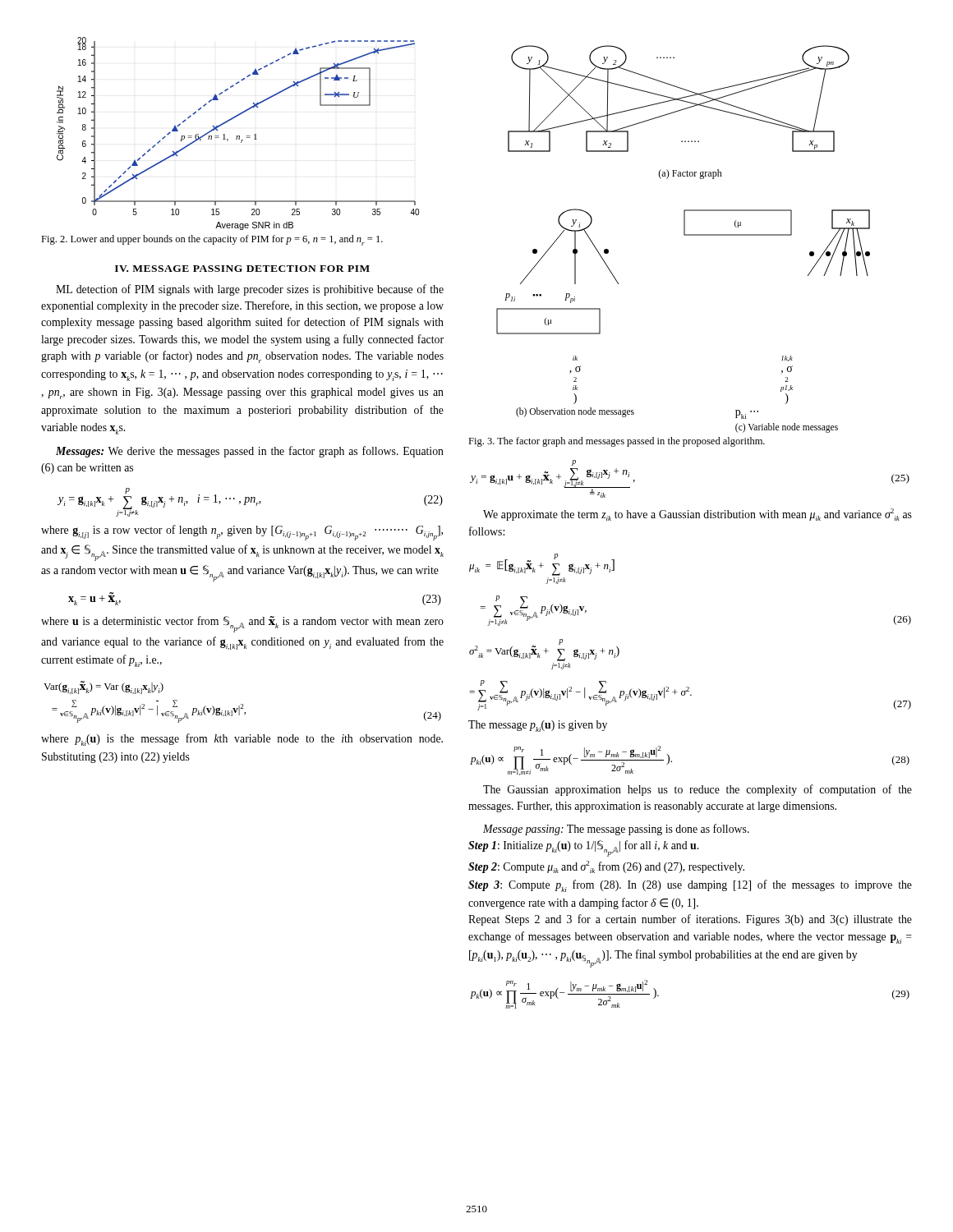Click on the text block starting "where gi,[j] is a row vector of length"
Screen dimensions: 1232x953
242,553
